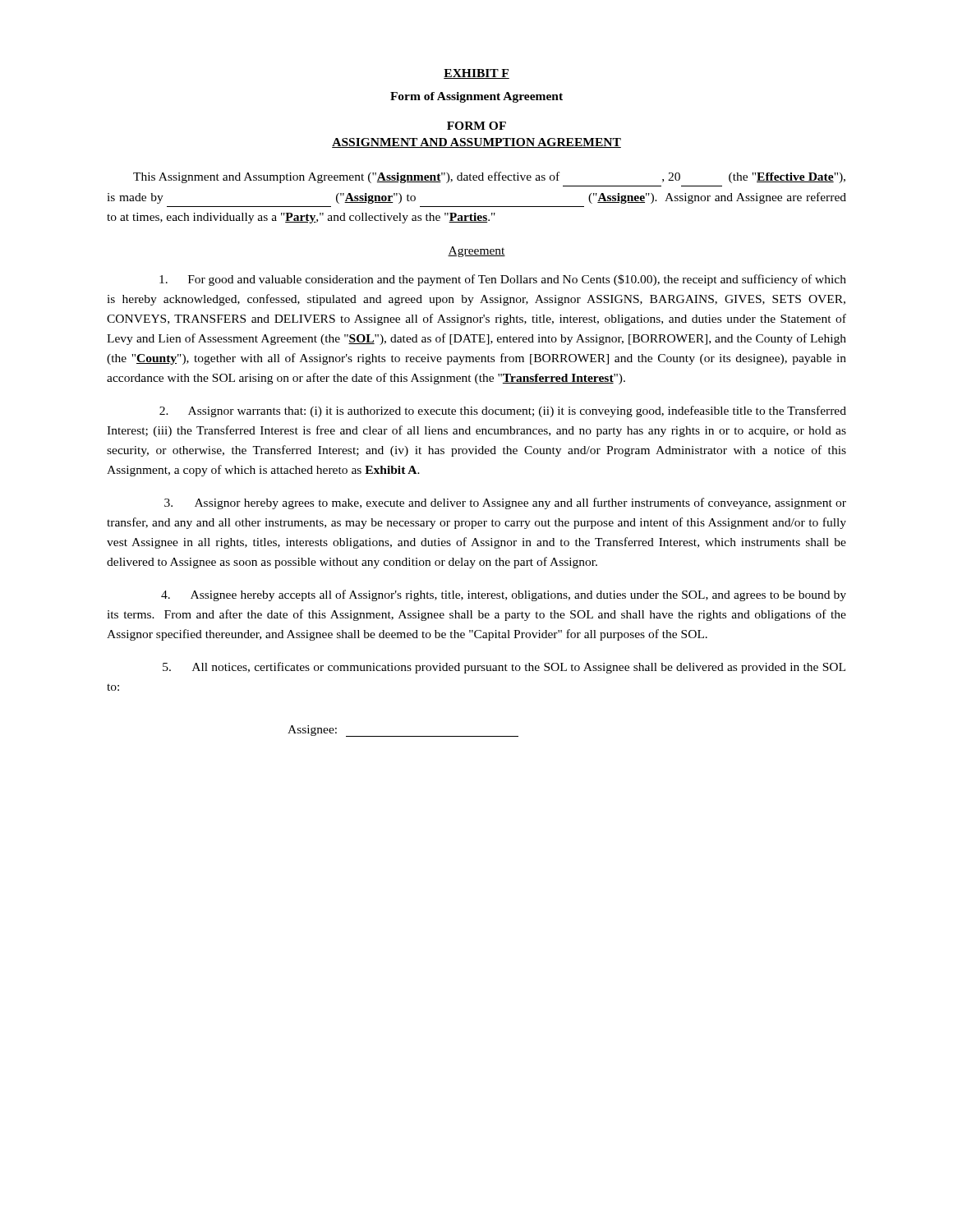Viewport: 953px width, 1232px height.
Task: Find the block on this page that starts "3. Assignor hereby agrees to make,"
Action: pos(476,532)
